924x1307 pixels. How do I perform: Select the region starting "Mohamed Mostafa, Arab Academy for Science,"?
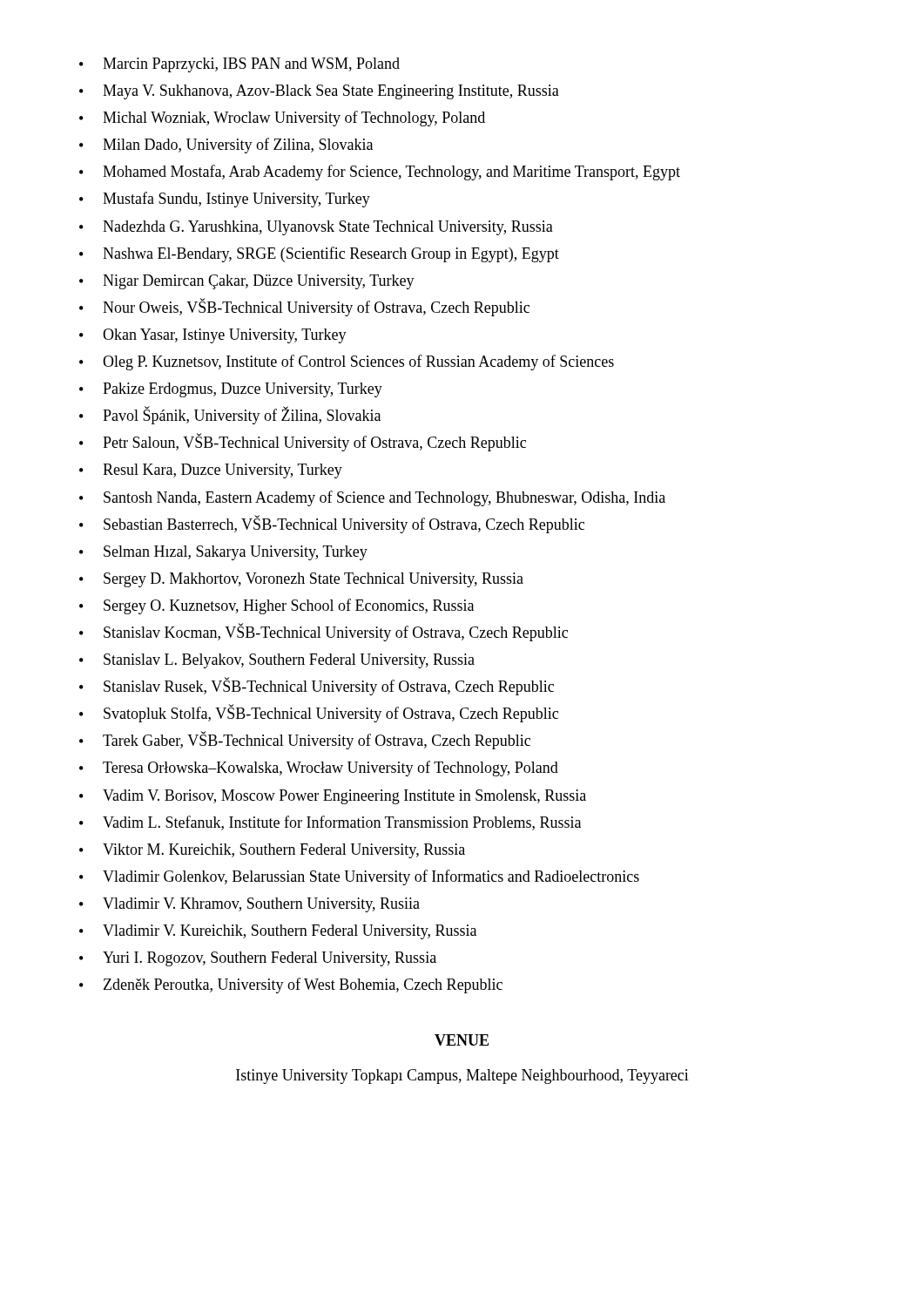pyautogui.click(x=462, y=172)
